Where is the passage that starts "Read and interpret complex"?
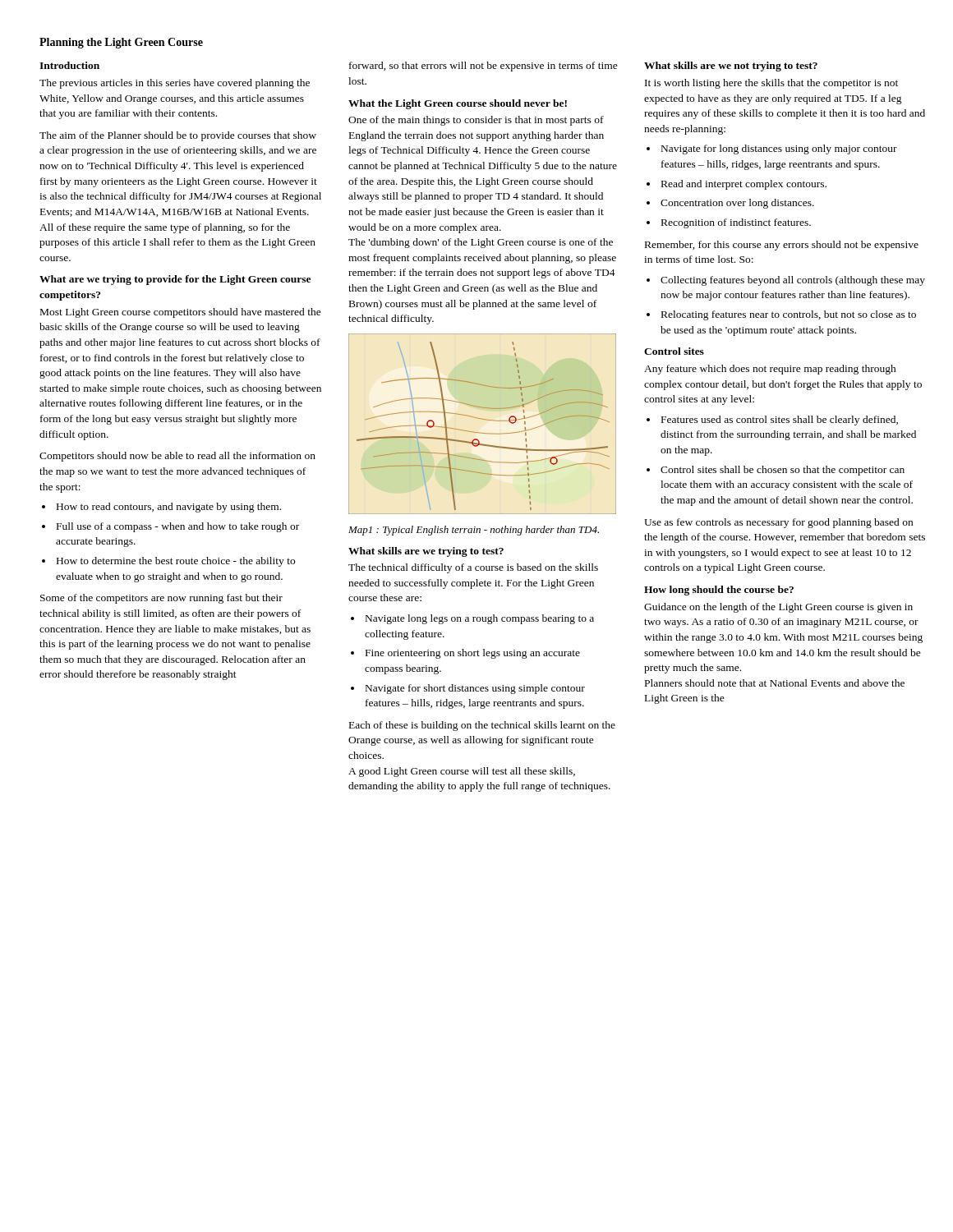953x1232 pixels. pyautogui.click(x=744, y=183)
